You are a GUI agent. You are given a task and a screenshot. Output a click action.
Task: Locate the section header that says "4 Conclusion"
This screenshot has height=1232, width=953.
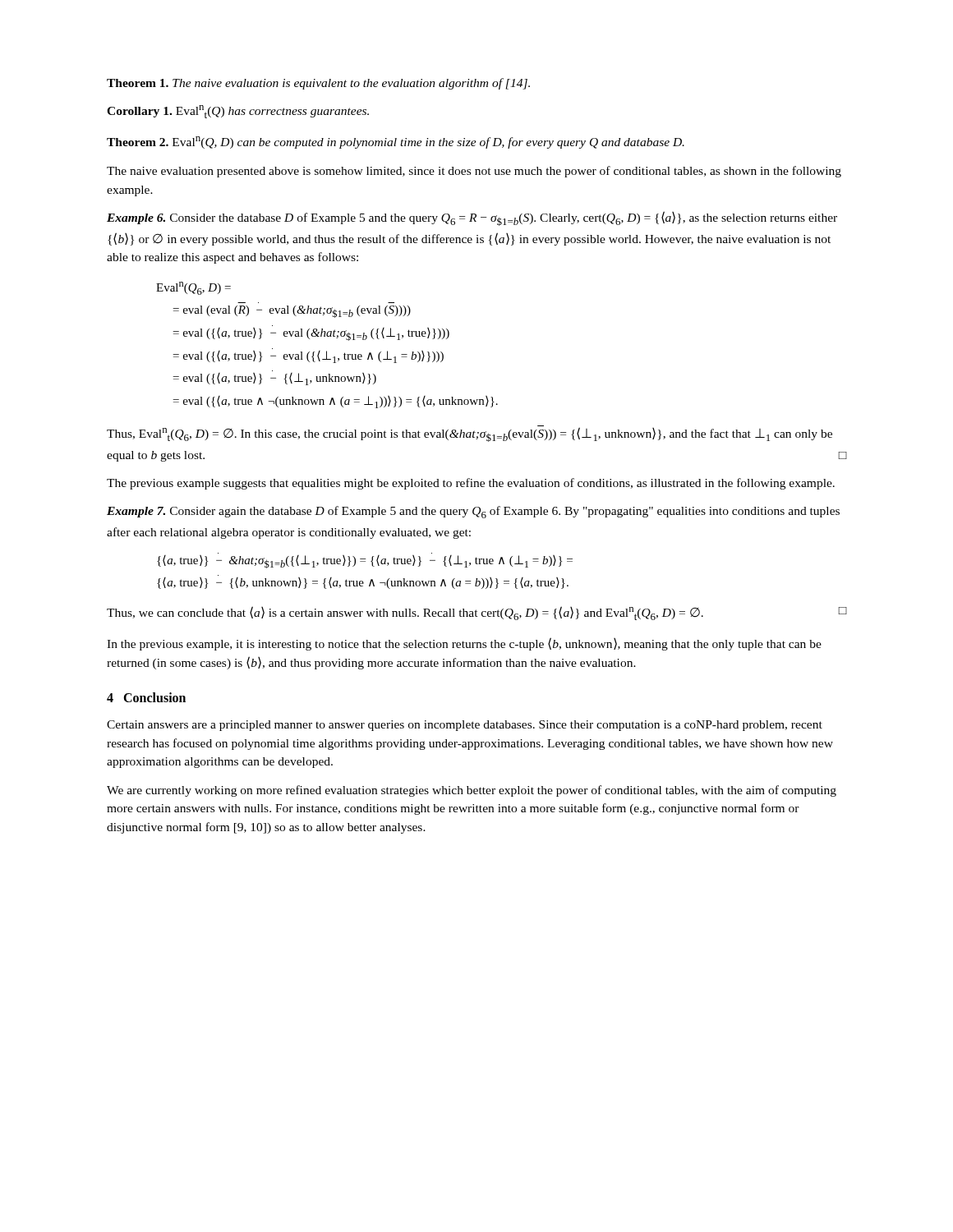pyautogui.click(x=146, y=698)
